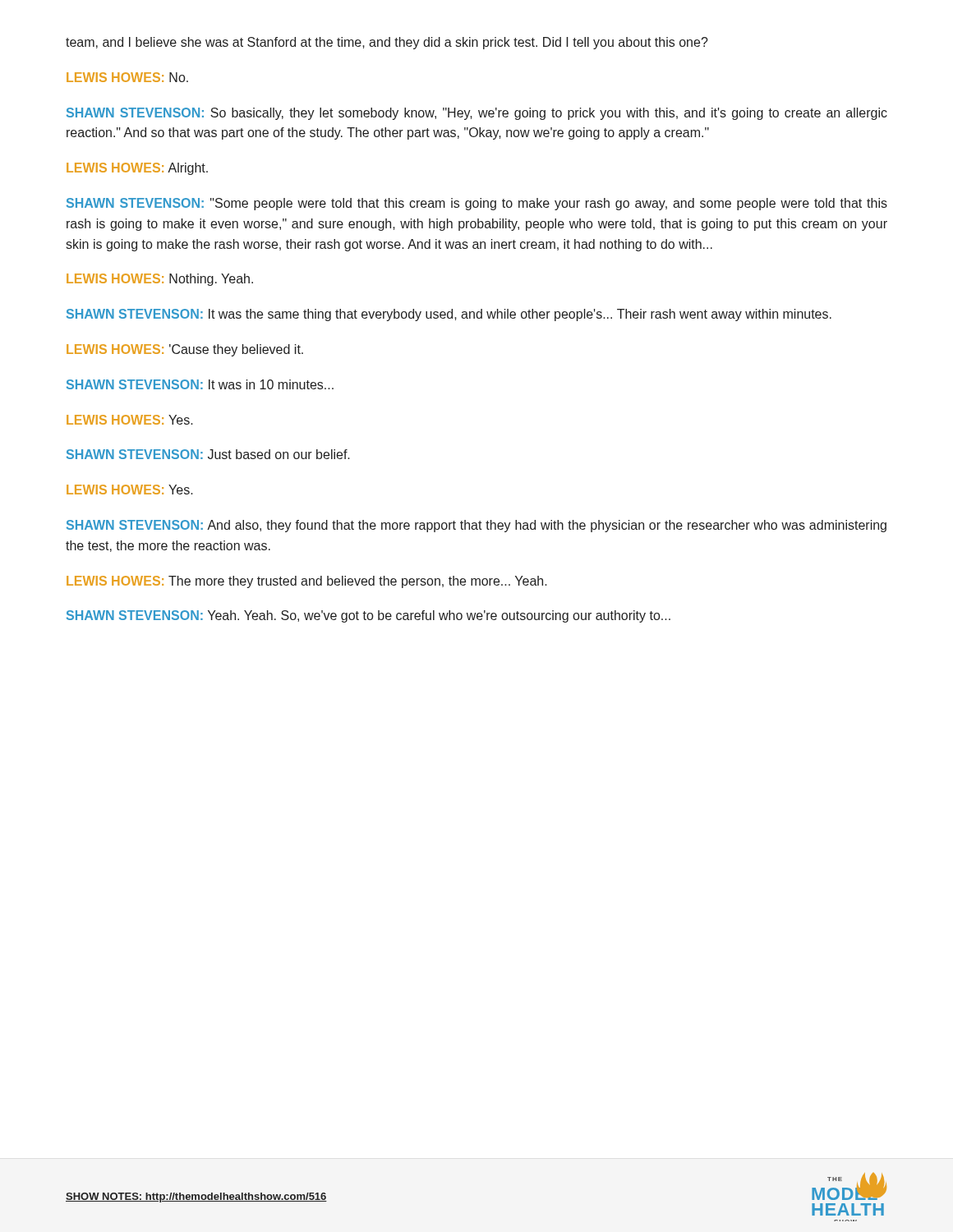Locate the passage starting "team, and I believe she"
The width and height of the screenshot is (953, 1232).
(387, 42)
